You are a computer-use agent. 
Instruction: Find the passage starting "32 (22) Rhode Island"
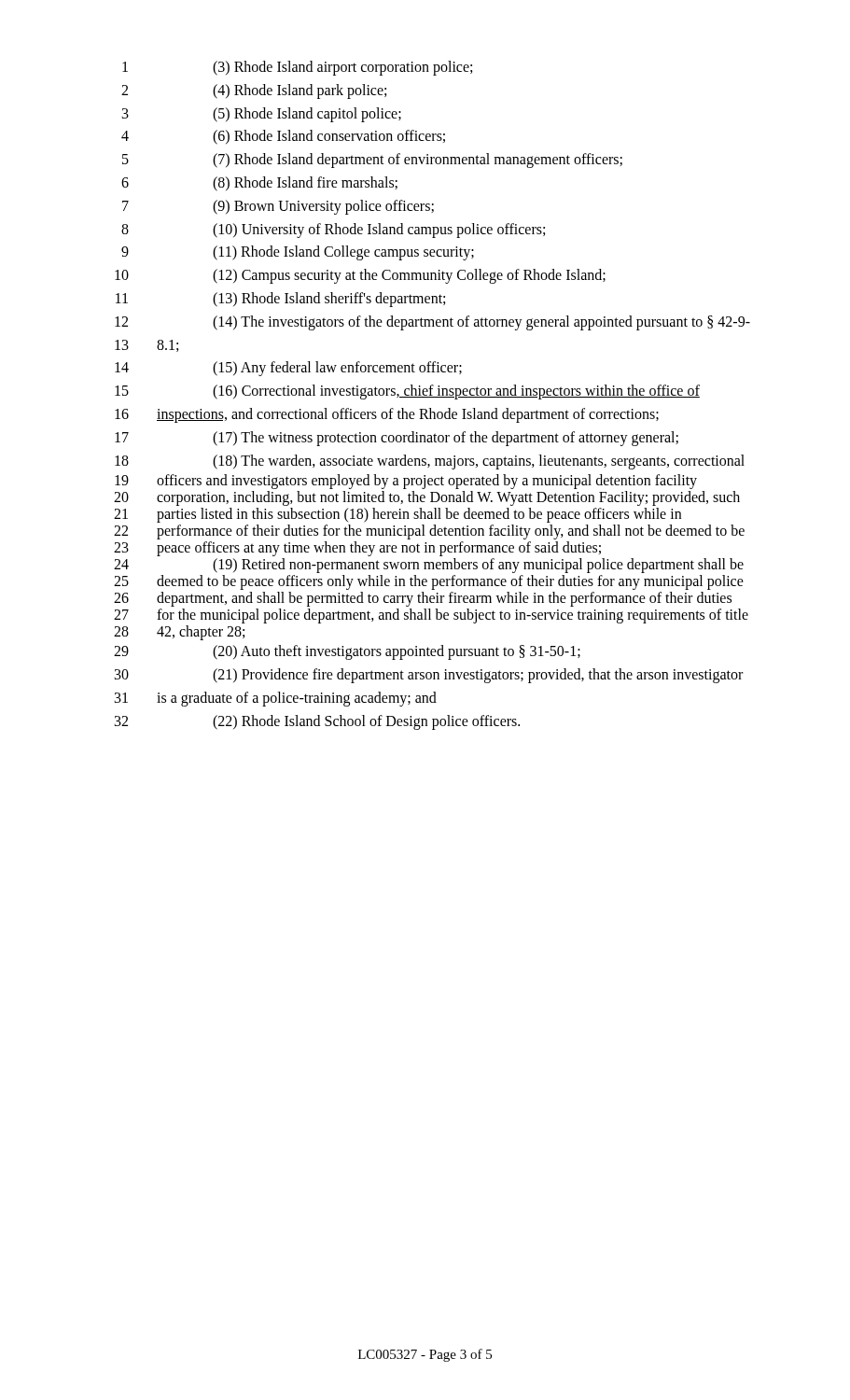(x=434, y=722)
